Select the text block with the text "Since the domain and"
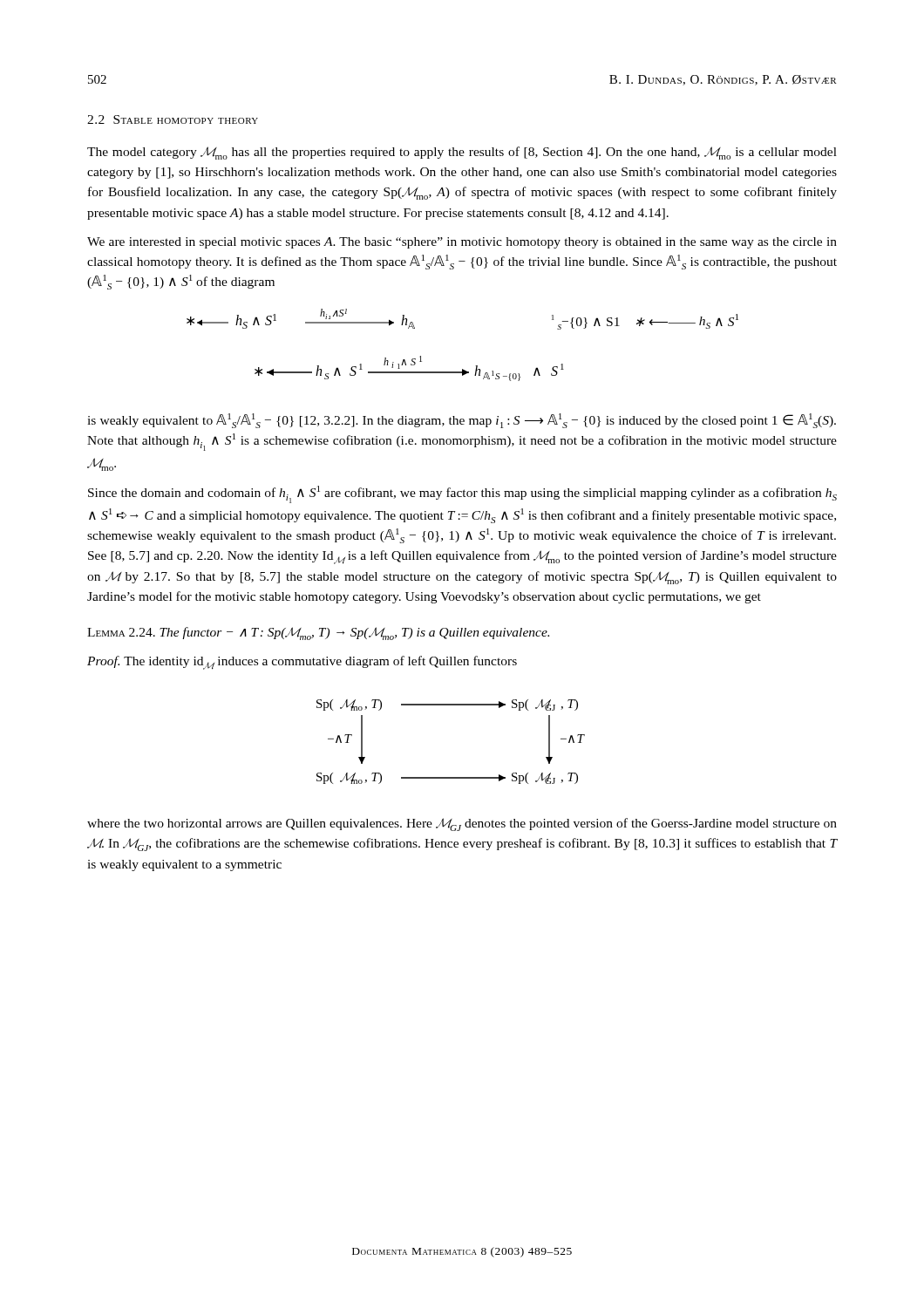 pyautogui.click(x=462, y=544)
